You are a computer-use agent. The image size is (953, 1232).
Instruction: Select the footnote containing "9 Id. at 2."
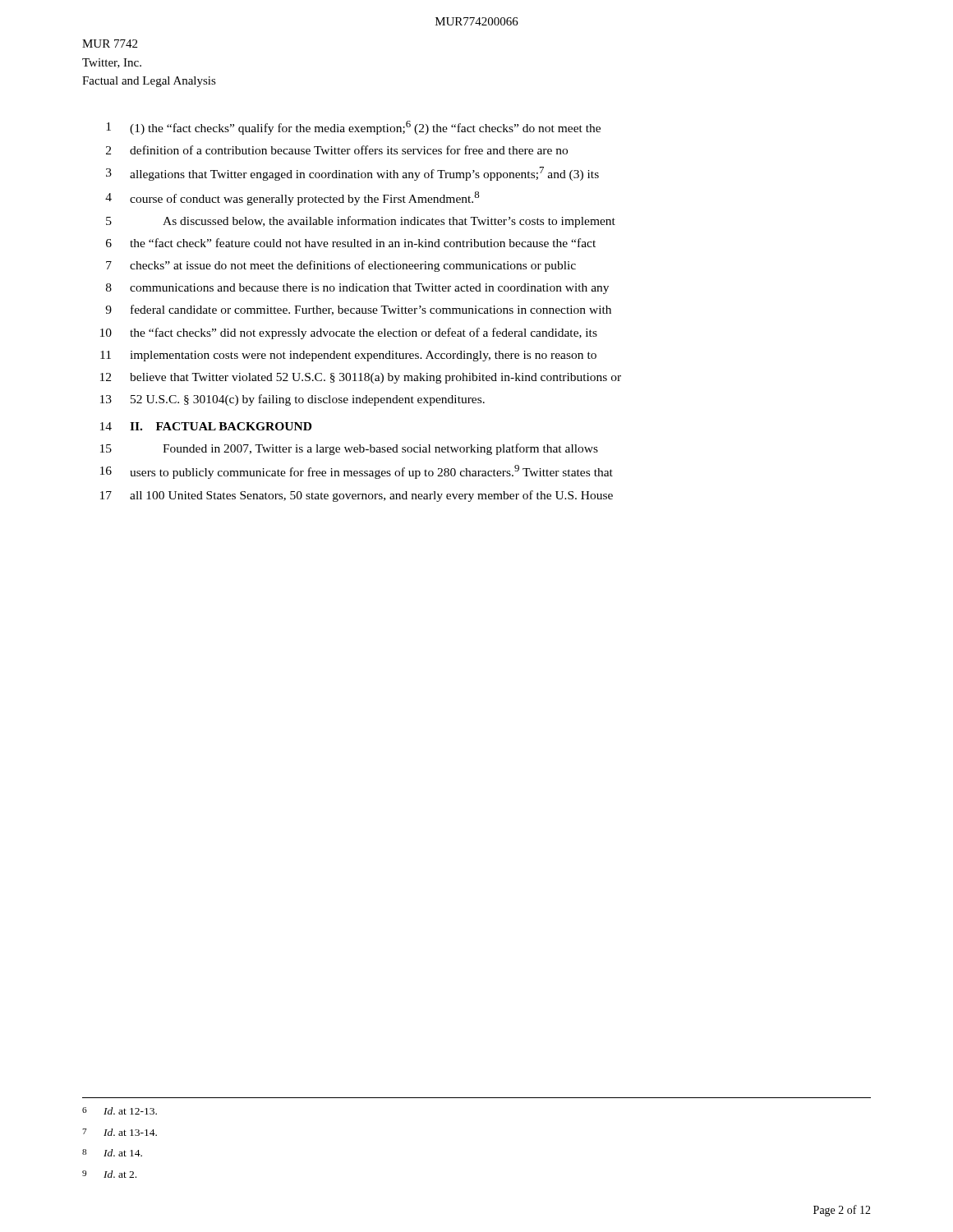click(109, 1174)
